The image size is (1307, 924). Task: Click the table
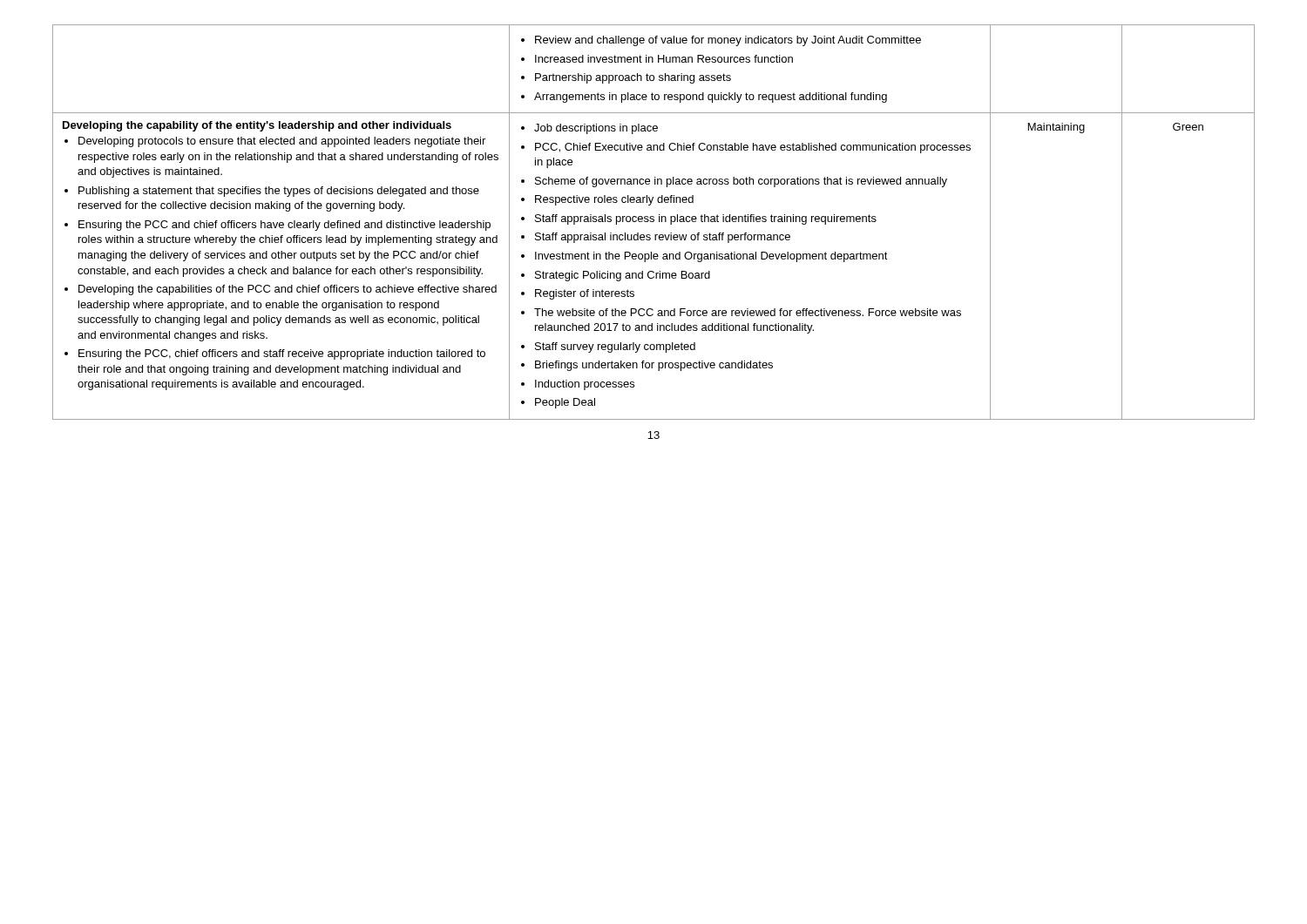point(654,222)
